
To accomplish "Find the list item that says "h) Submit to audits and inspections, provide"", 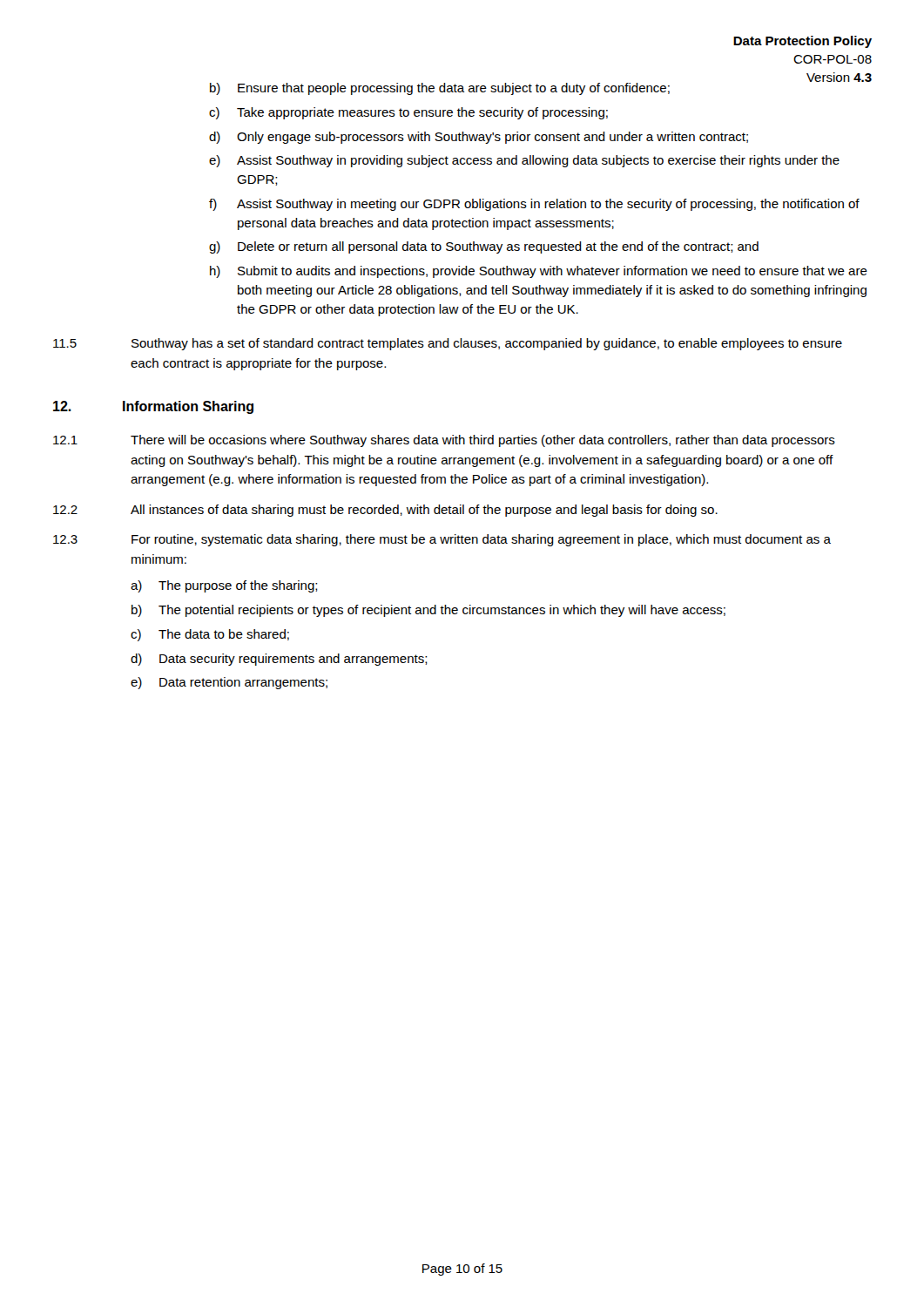I will click(x=540, y=290).
